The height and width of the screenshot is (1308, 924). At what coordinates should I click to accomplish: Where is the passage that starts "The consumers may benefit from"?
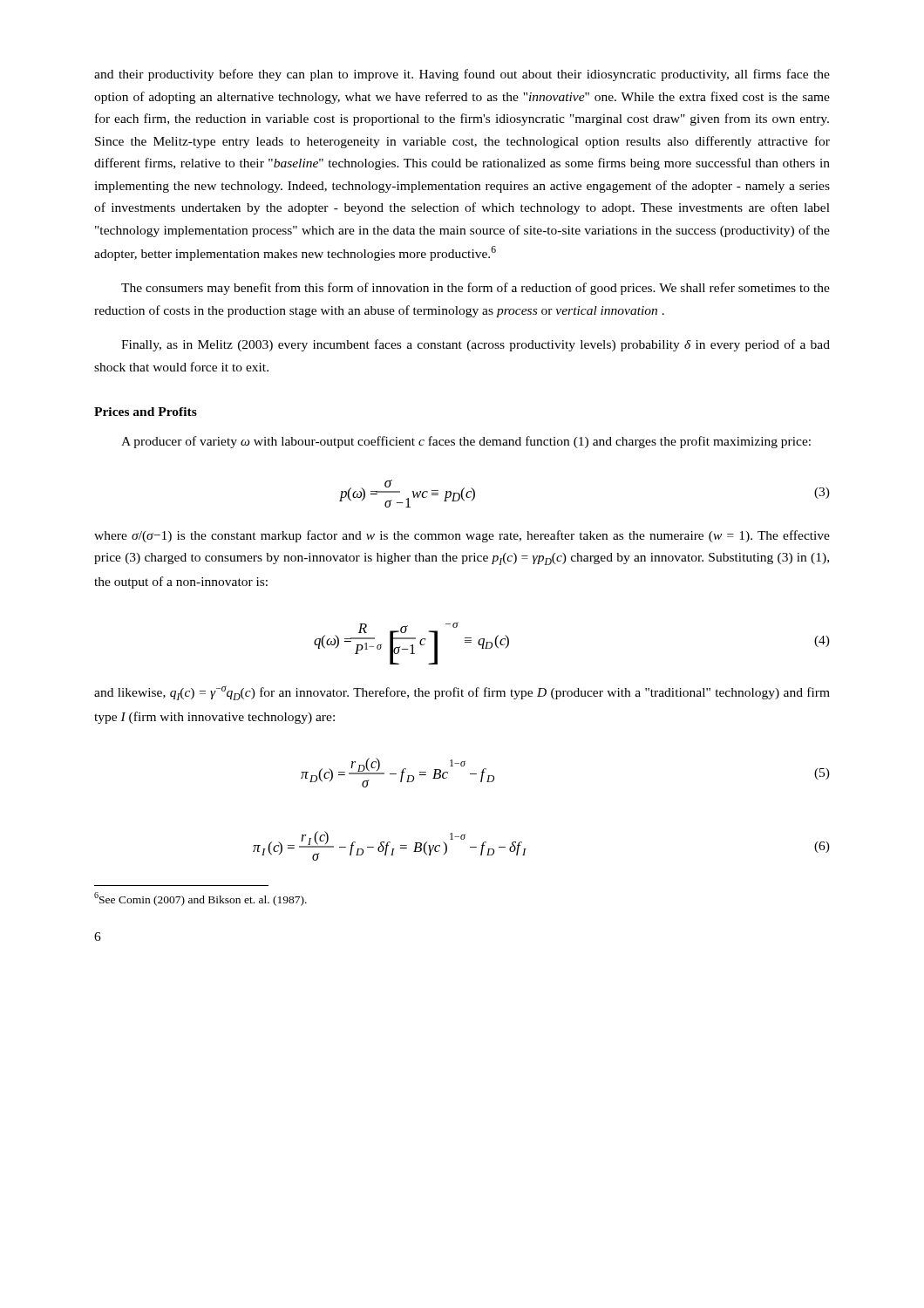click(x=462, y=299)
